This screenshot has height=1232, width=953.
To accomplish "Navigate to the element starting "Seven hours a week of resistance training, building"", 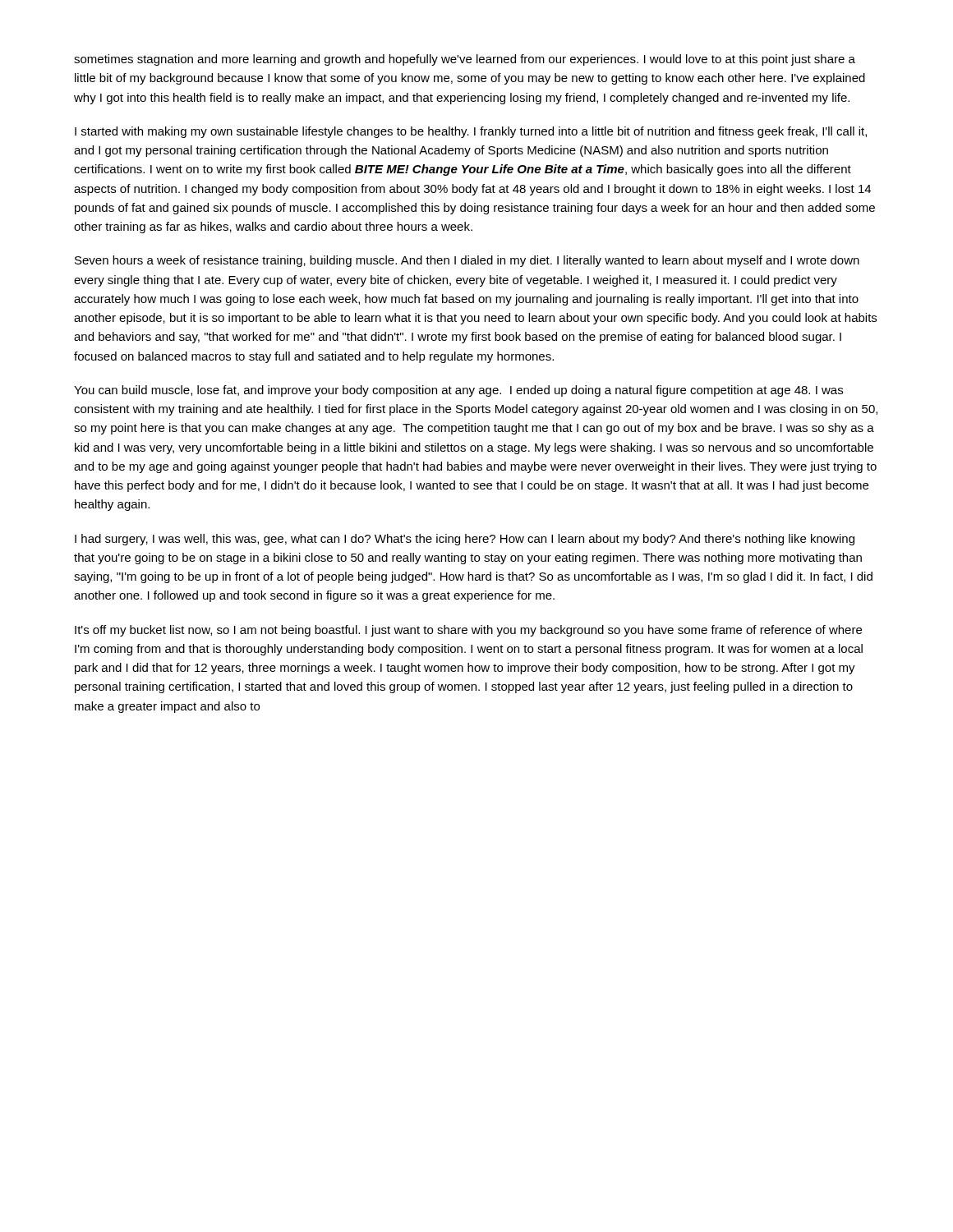I will (x=476, y=308).
